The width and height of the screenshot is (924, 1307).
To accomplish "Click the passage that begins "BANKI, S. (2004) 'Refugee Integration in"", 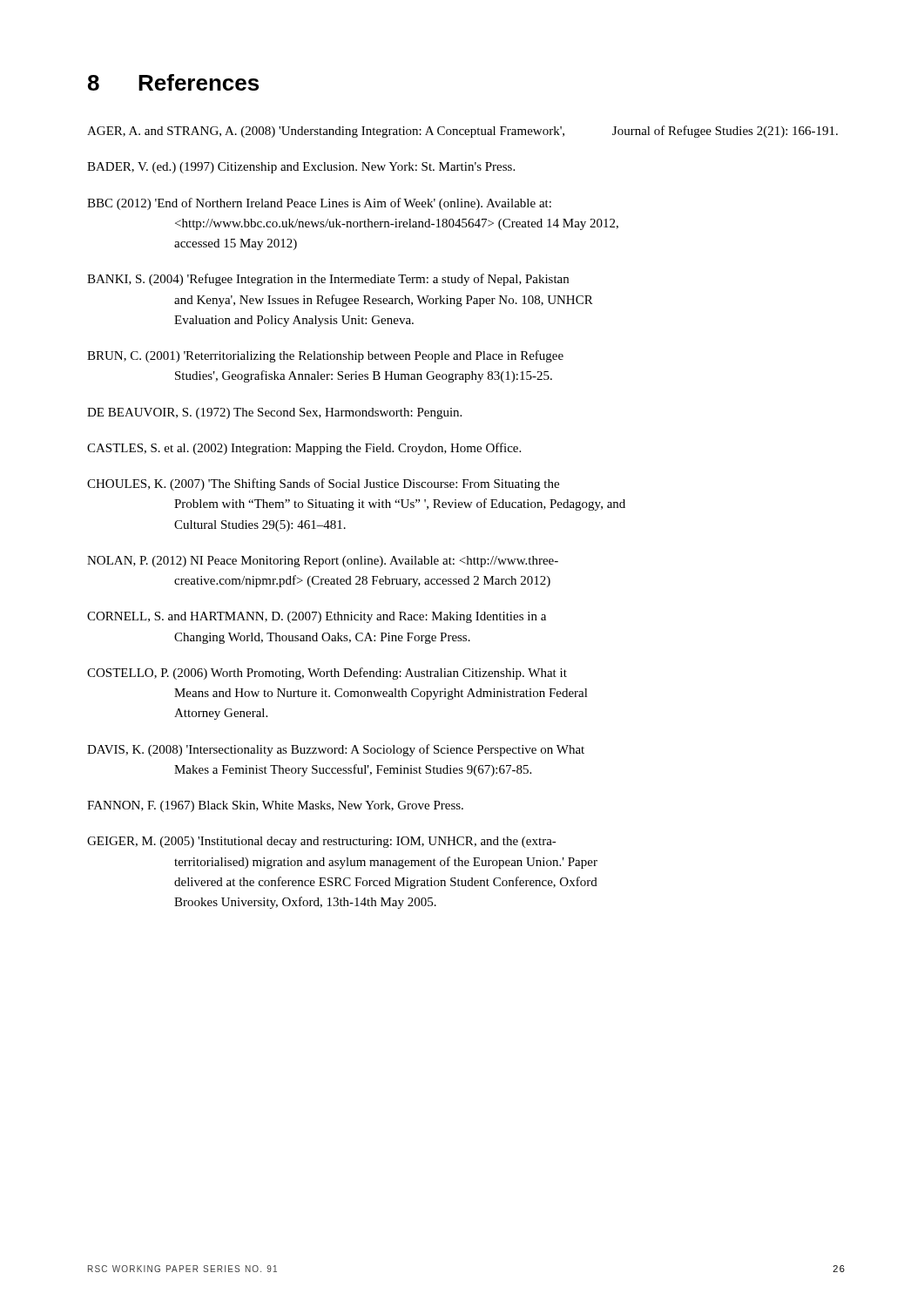I will (340, 299).
